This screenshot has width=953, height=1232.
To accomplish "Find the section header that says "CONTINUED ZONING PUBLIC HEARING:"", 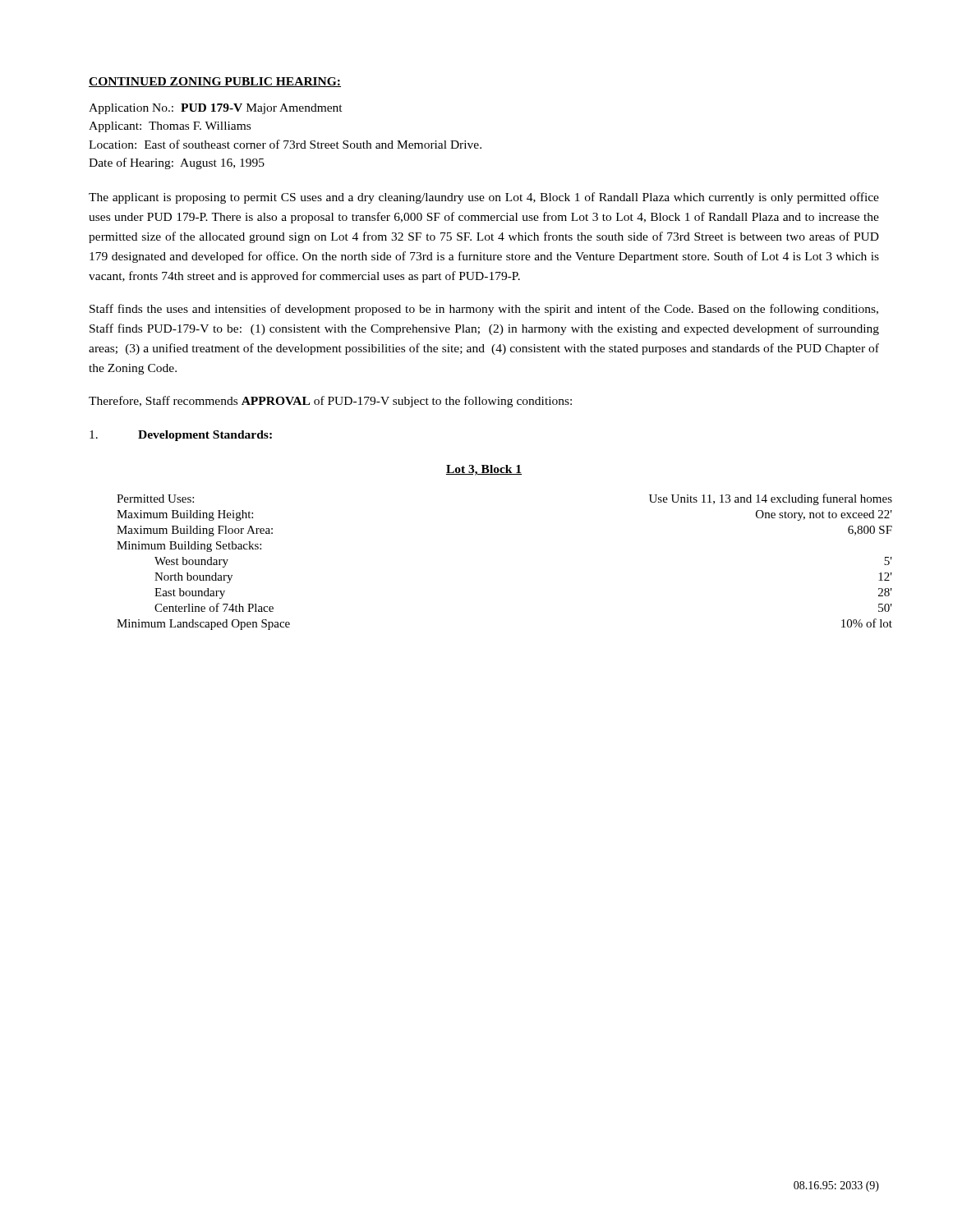I will (215, 81).
